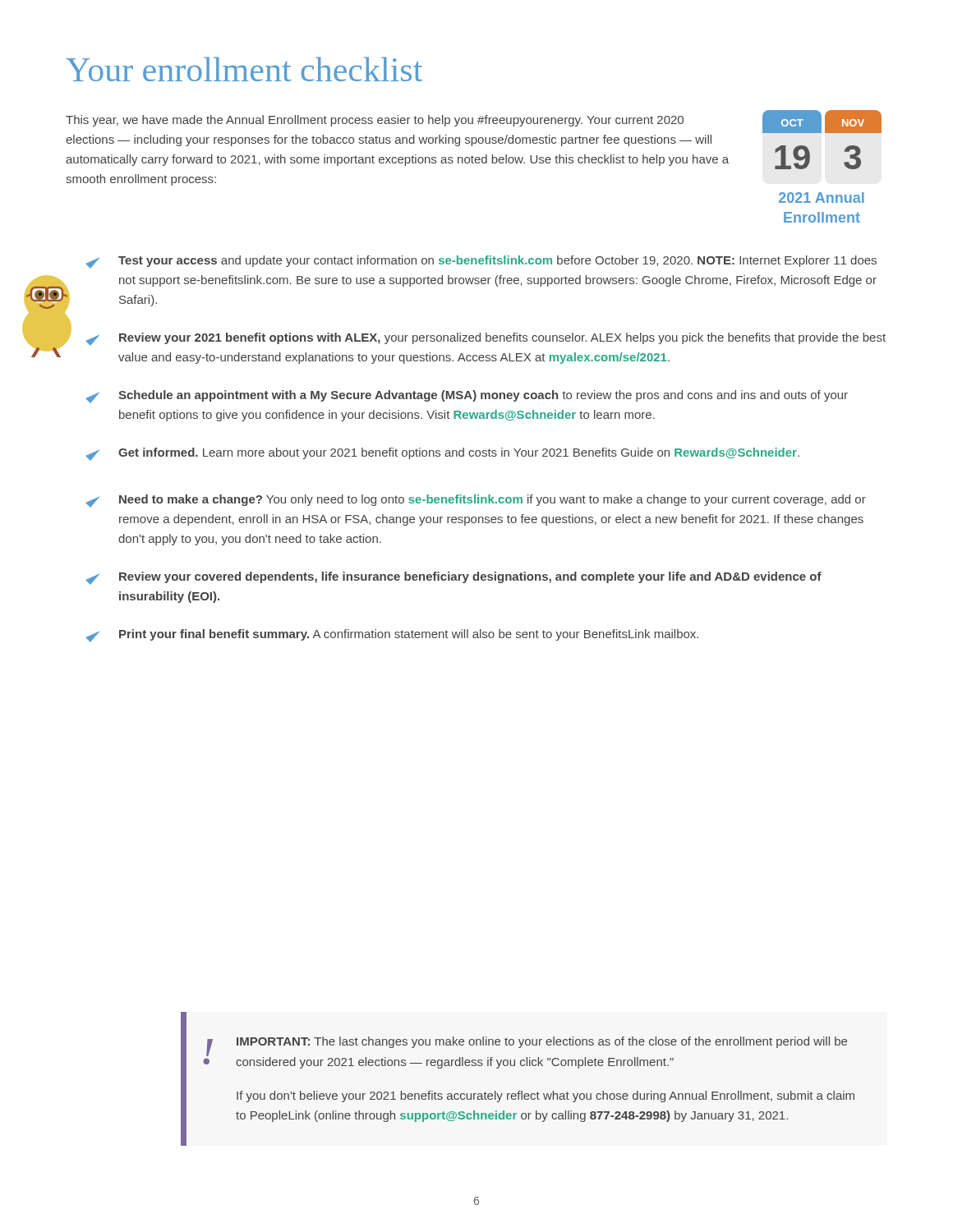Click the passage that begins "Schedule an appointment with a My Secure Advantage"
The width and height of the screenshot is (953, 1232).
point(485,405)
